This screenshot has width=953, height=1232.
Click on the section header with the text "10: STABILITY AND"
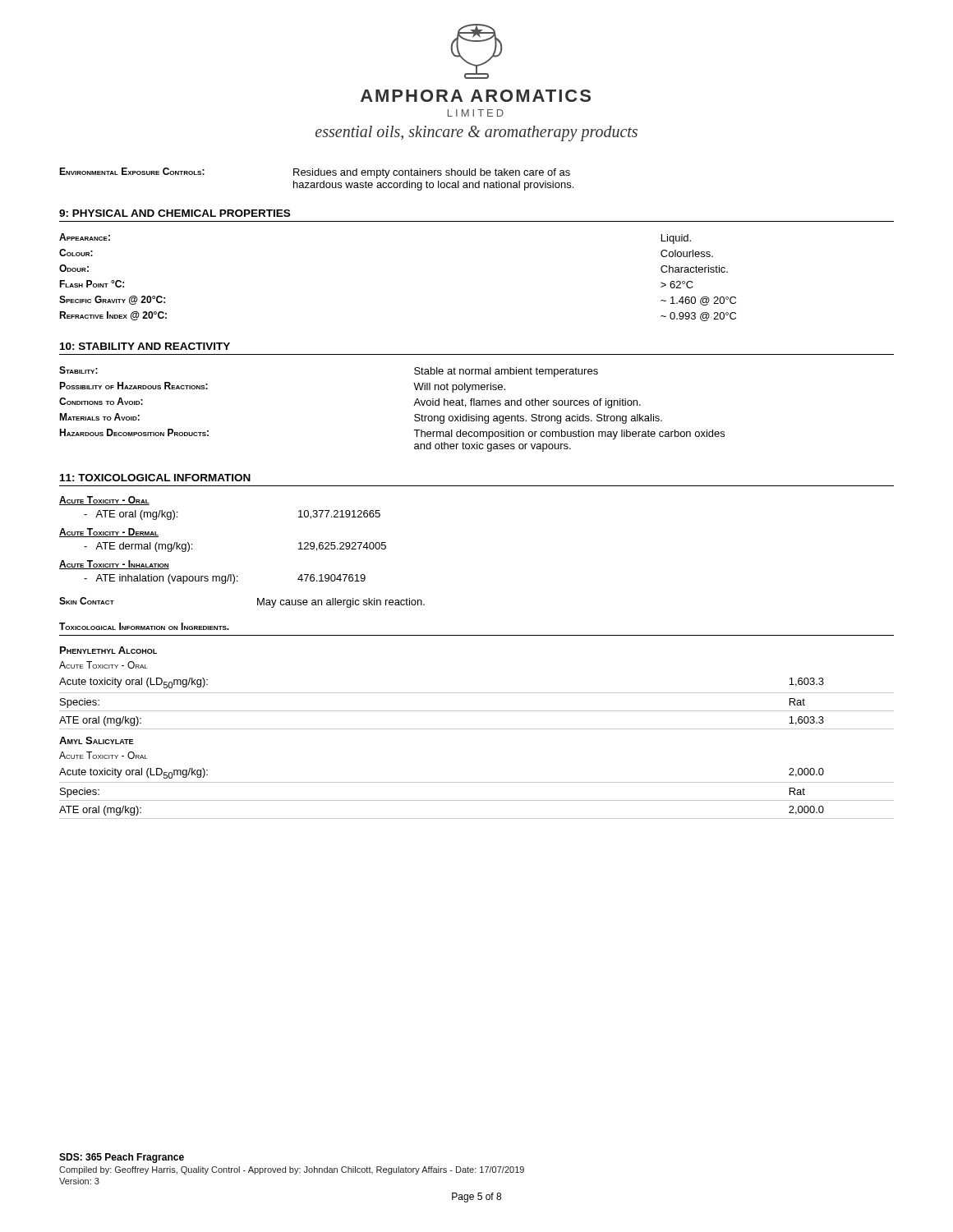[x=145, y=346]
